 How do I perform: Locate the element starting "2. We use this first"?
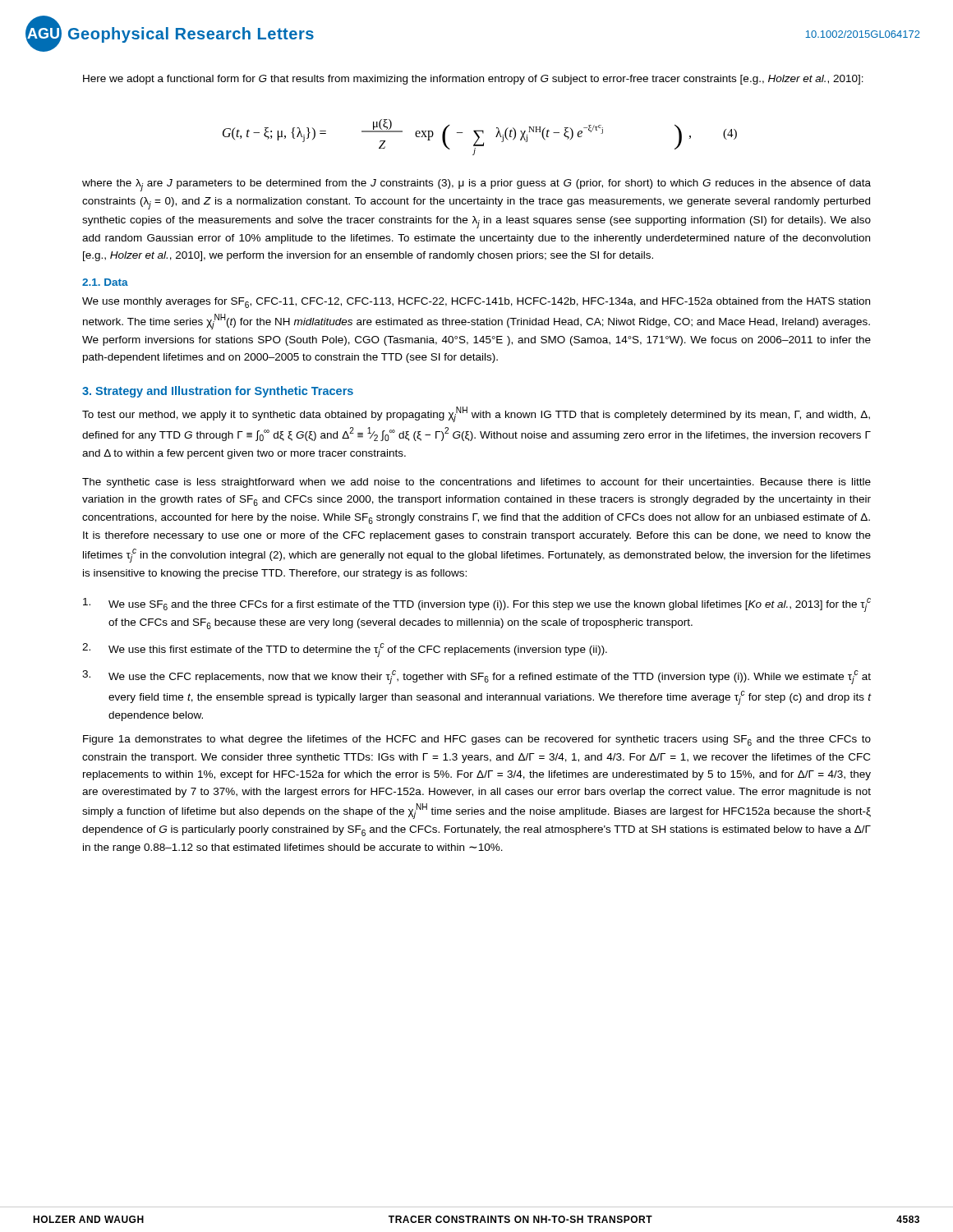pos(345,648)
